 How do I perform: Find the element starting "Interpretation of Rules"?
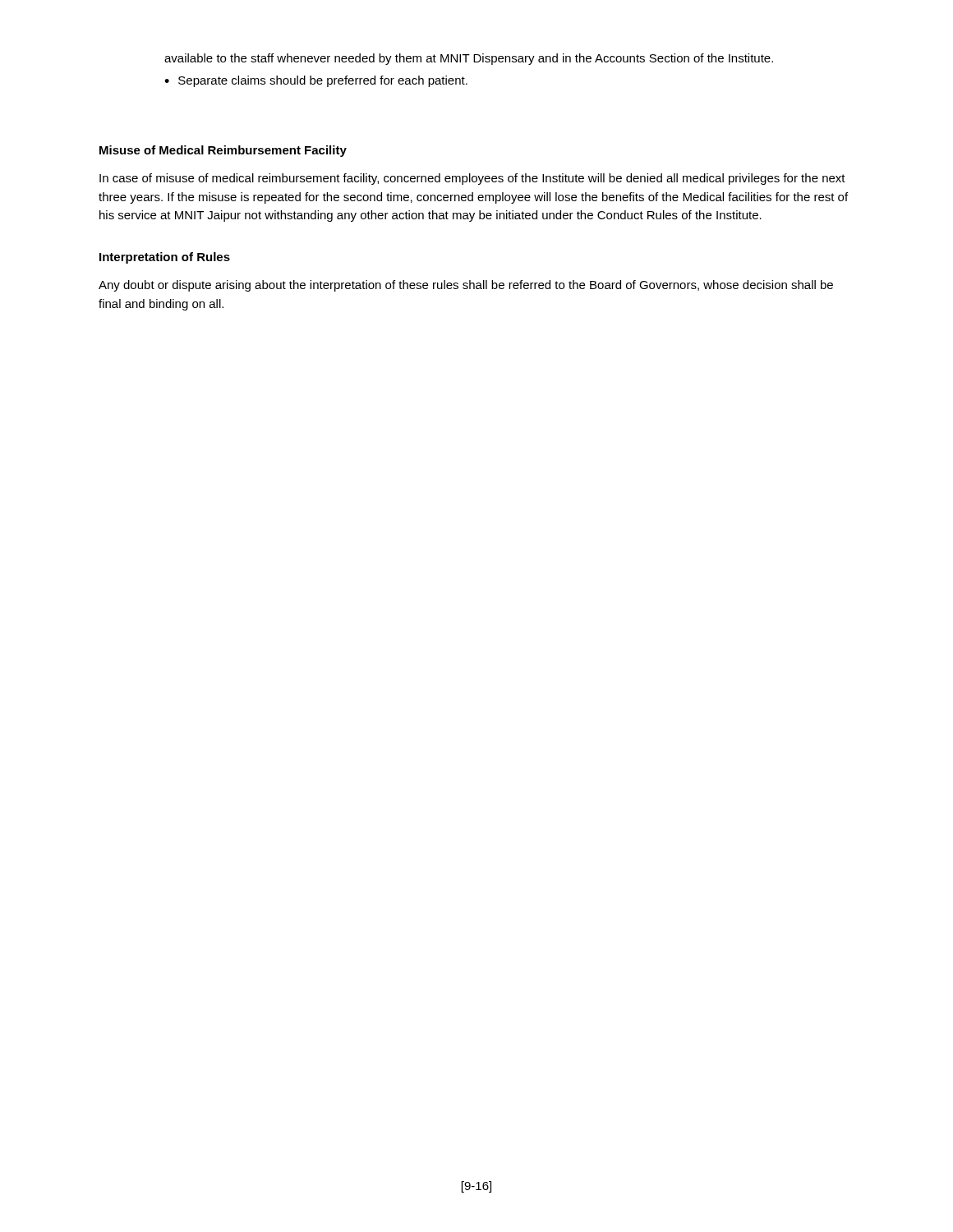[x=164, y=256]
